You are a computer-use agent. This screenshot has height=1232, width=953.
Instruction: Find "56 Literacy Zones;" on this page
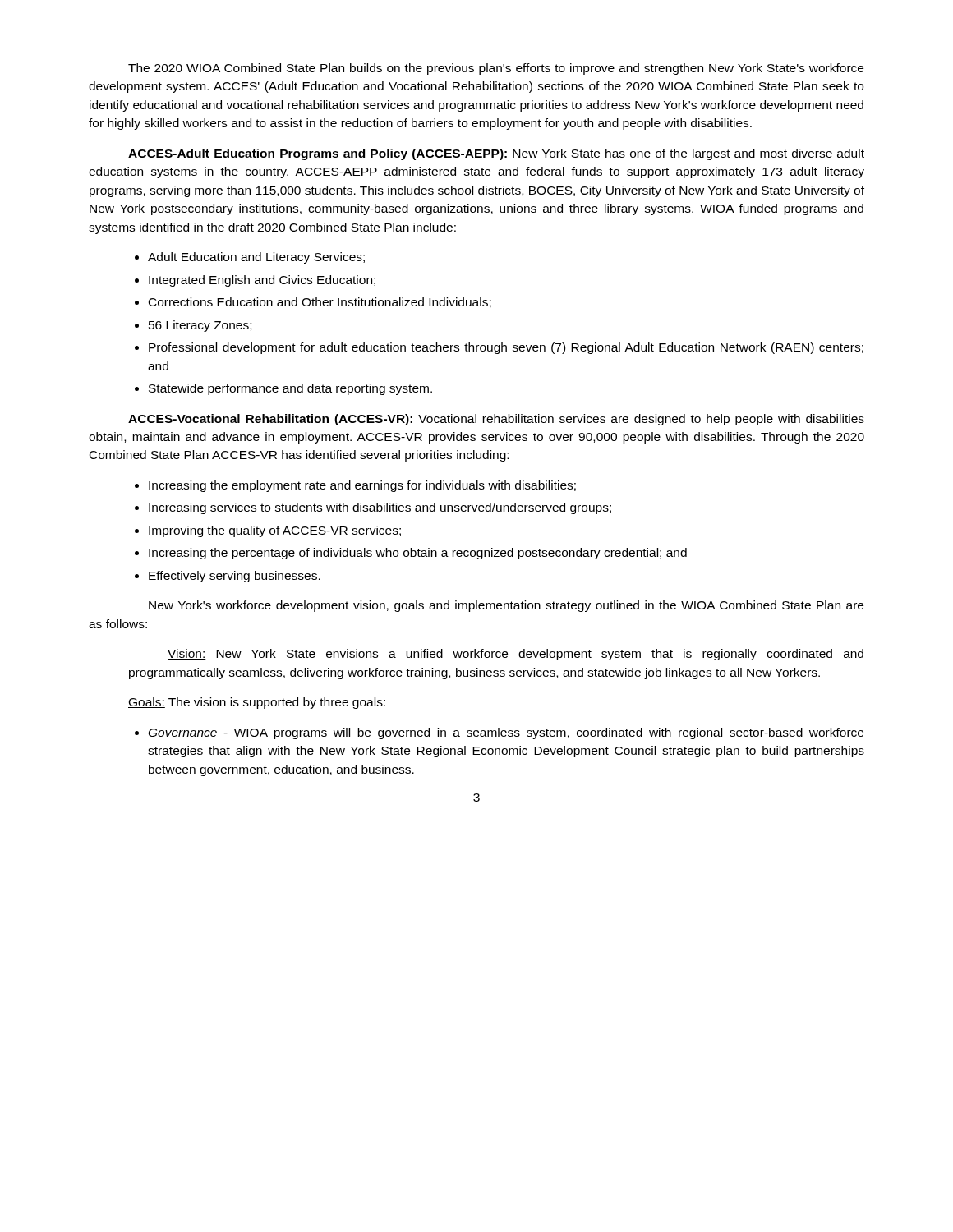(x=200, y=325)
